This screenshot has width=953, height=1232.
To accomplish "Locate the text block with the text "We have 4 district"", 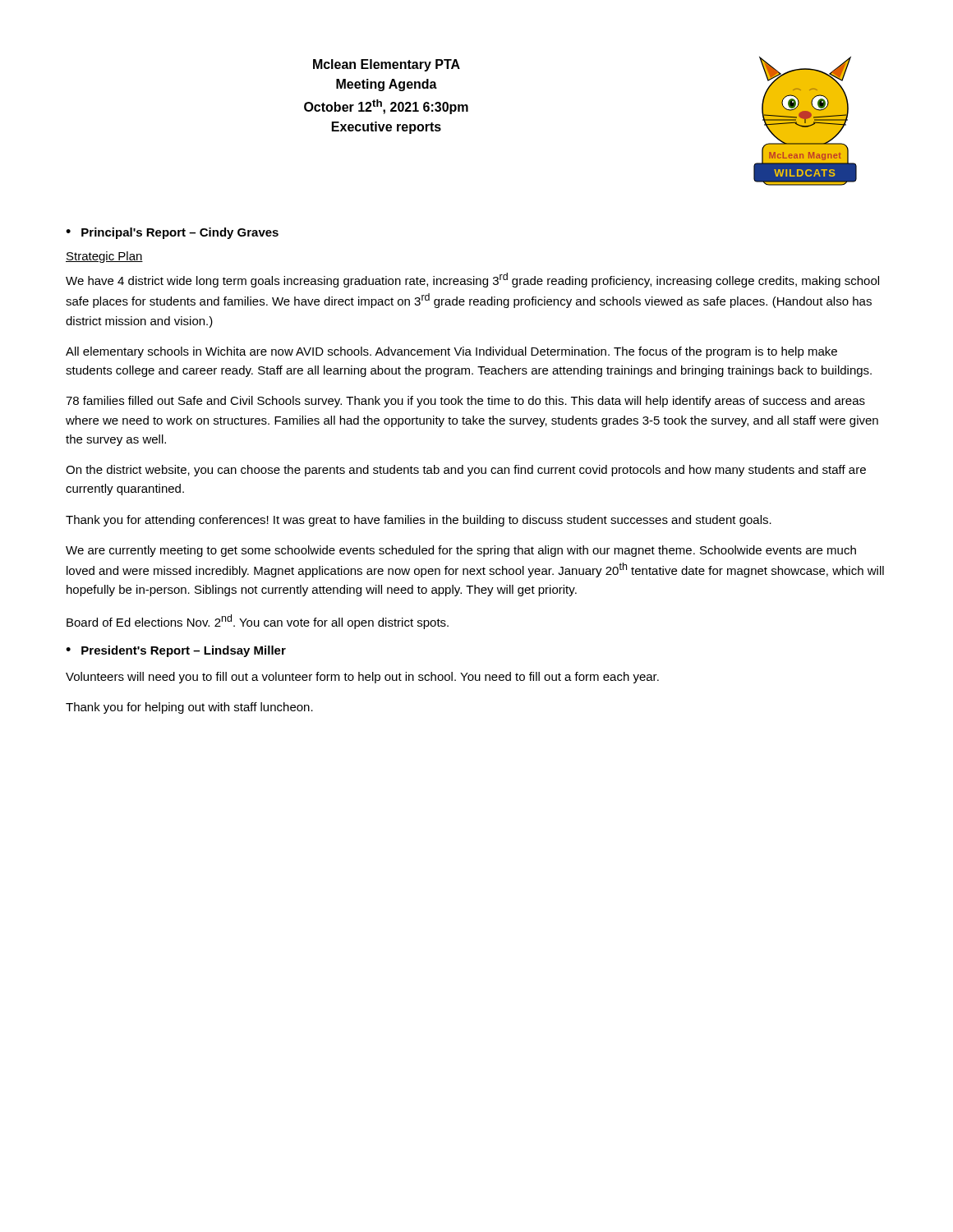I will 473,299.
